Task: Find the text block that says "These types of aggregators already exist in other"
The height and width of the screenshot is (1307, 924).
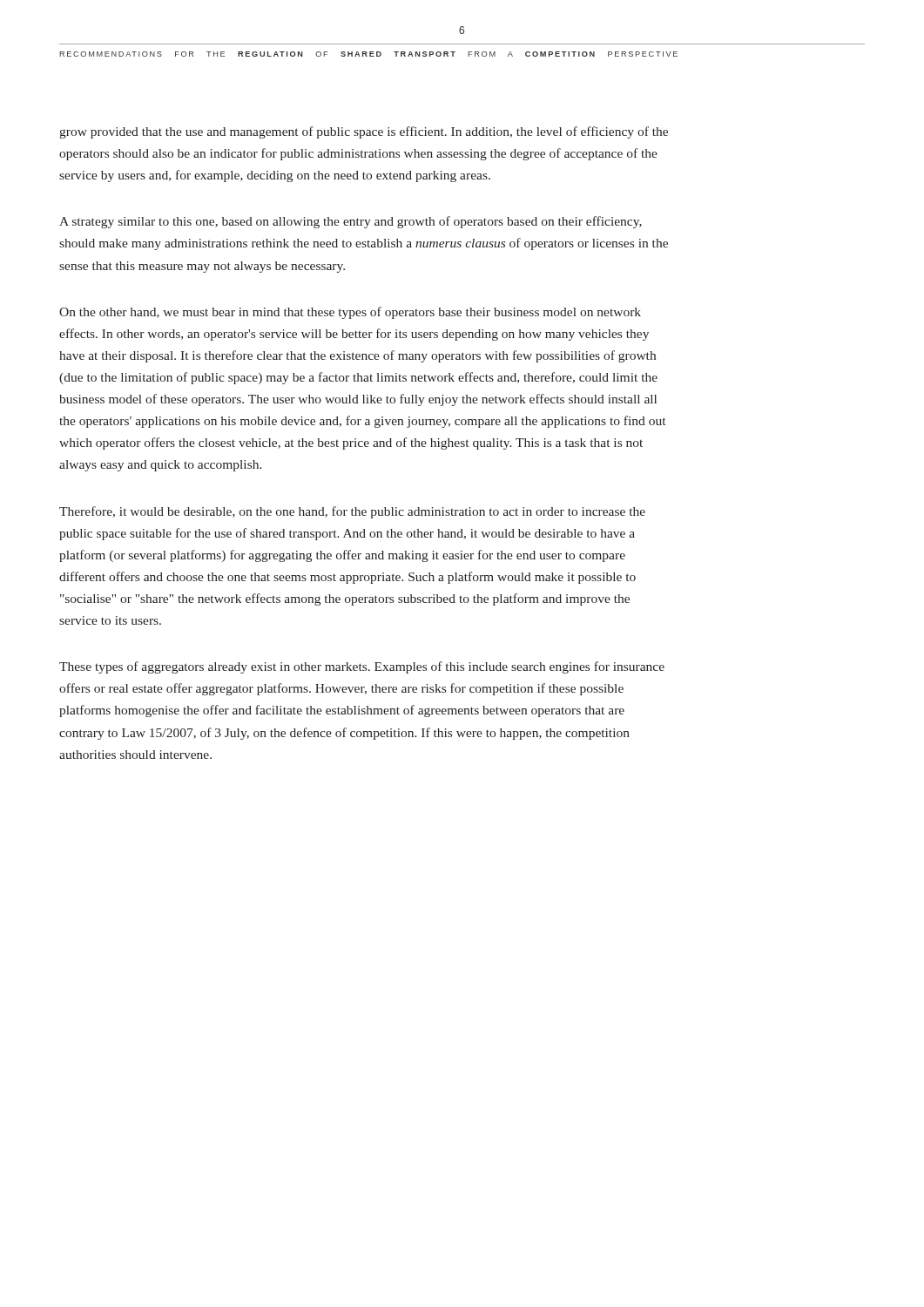Action: click(x=362, y=710)
